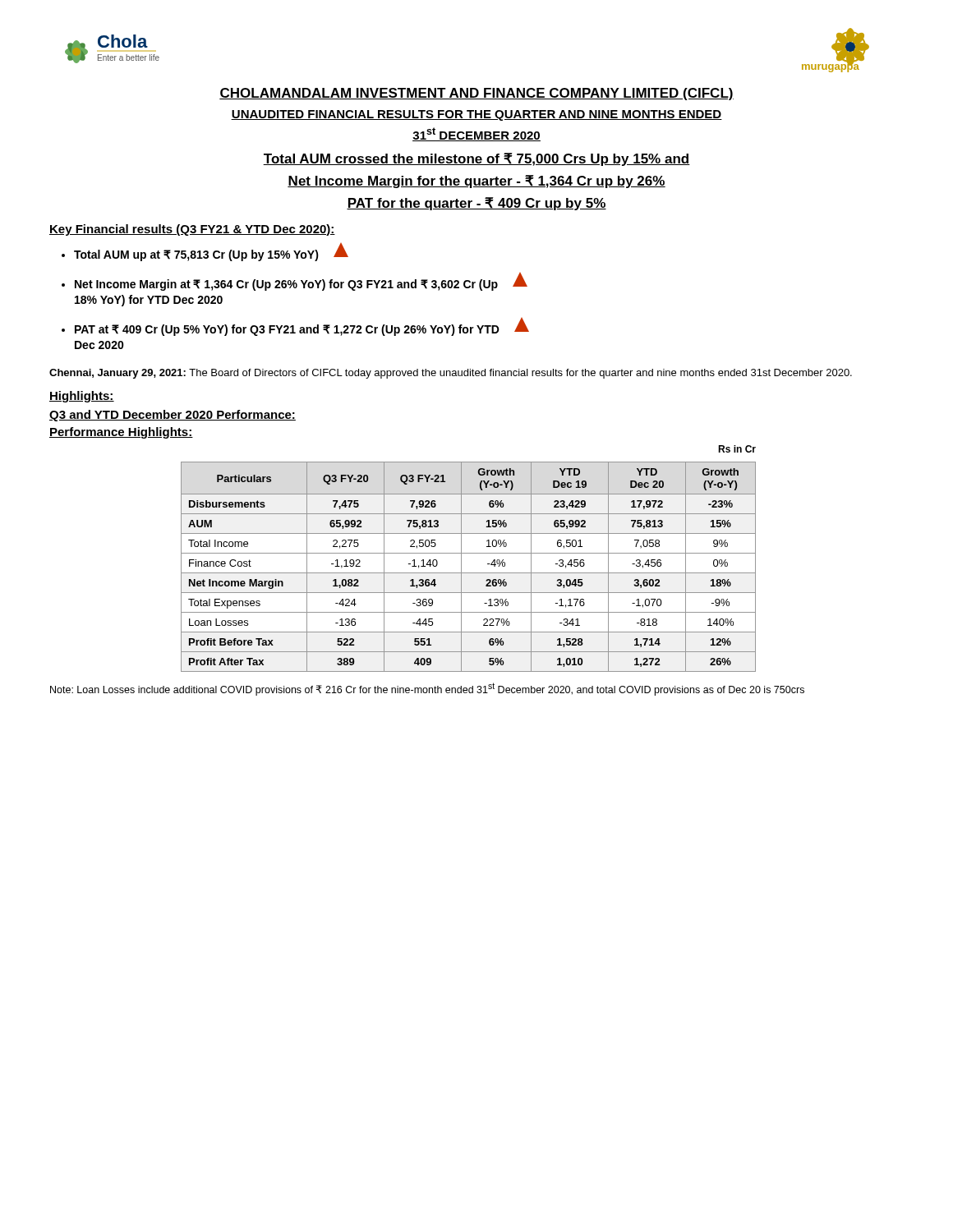Point to the text block starting "CHOLAMANDALAM INVESTMENT AND FINANCE COMPANY LIMITED"
953x1232 pixels.
pos(476,94)
